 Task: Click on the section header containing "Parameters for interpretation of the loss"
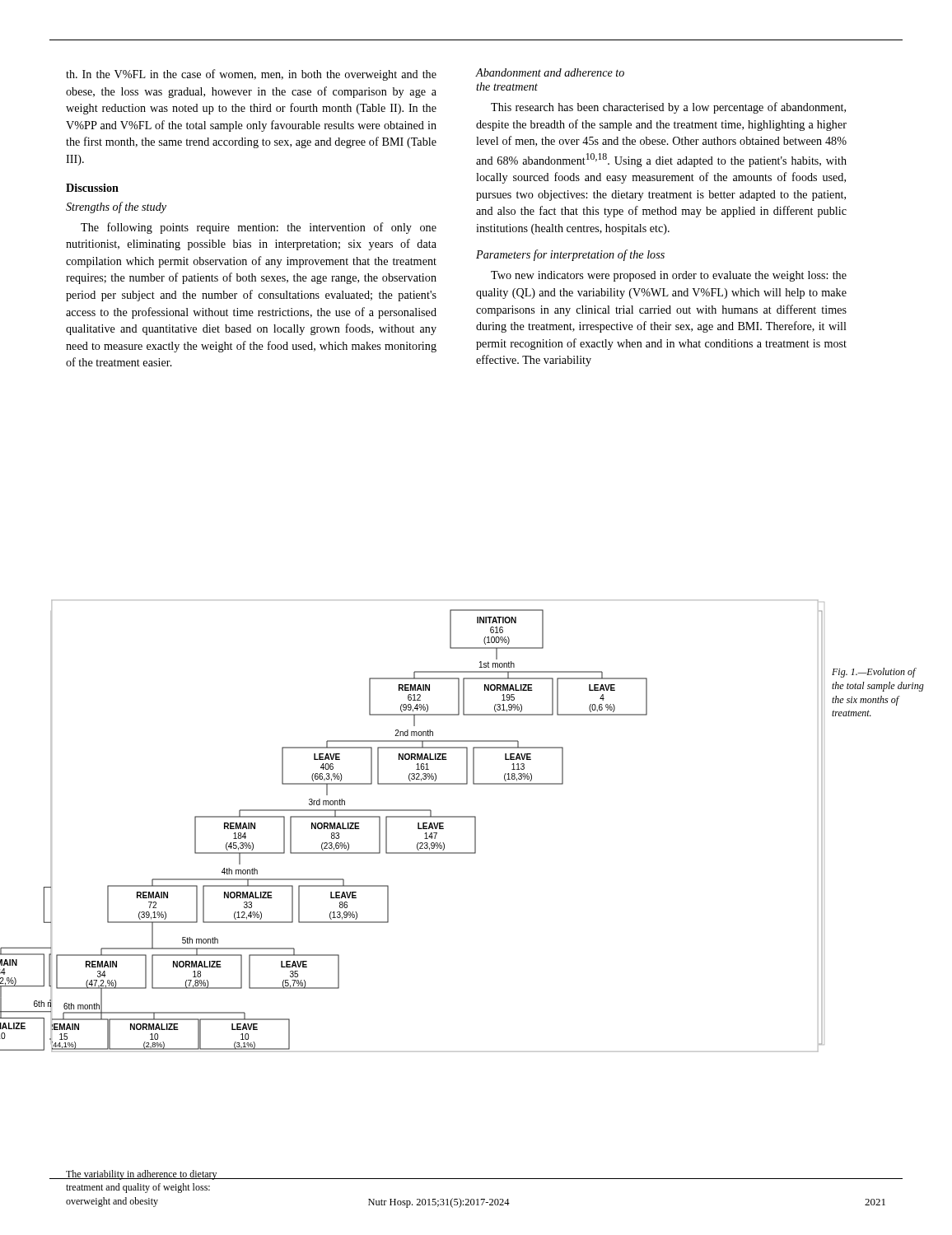pyautogui.click(x=570, y=255)
